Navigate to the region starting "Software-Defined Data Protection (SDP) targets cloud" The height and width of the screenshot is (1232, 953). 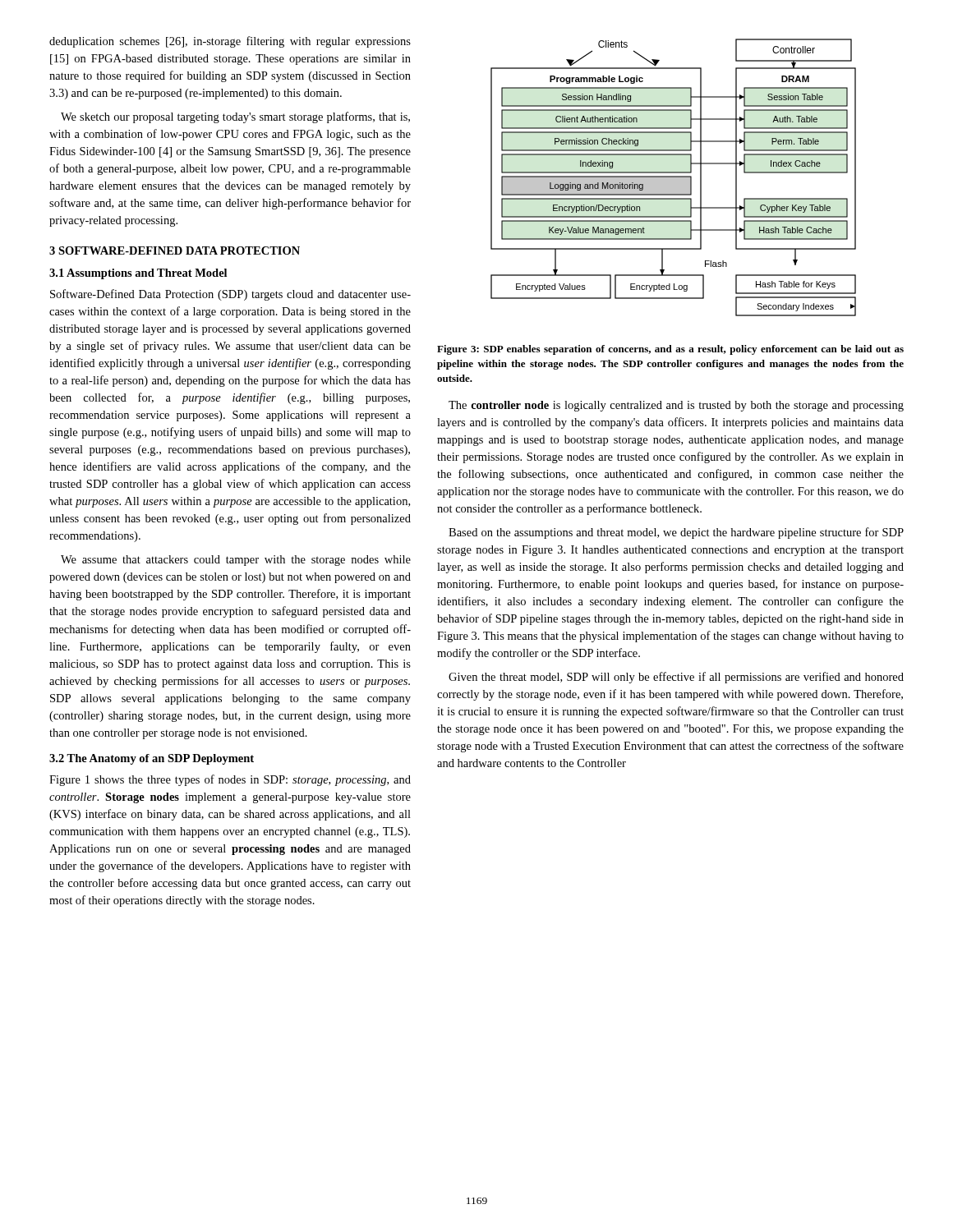(x=230, y=514)
